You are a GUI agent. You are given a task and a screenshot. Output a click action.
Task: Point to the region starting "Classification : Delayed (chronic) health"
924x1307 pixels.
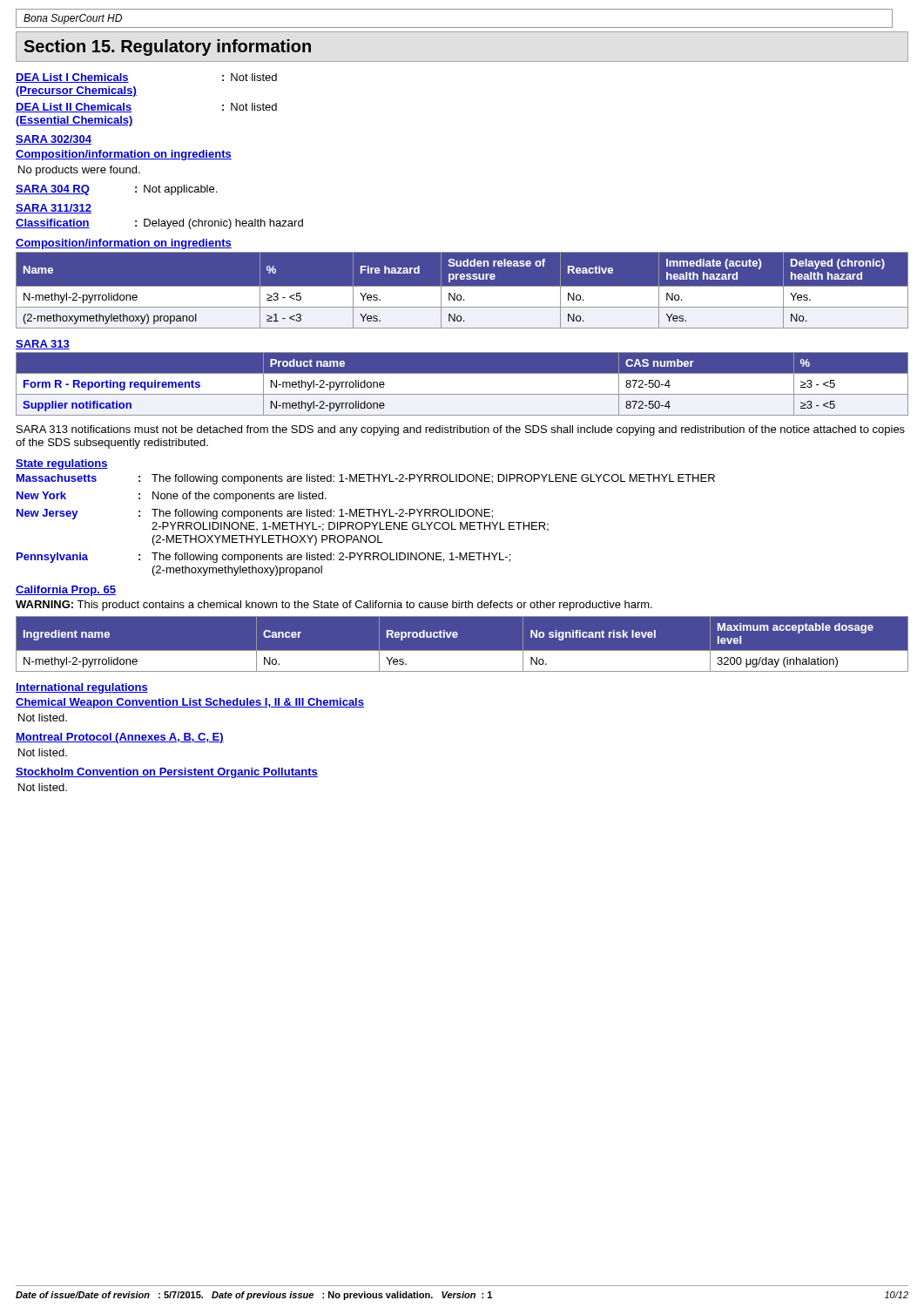(160, 223)
